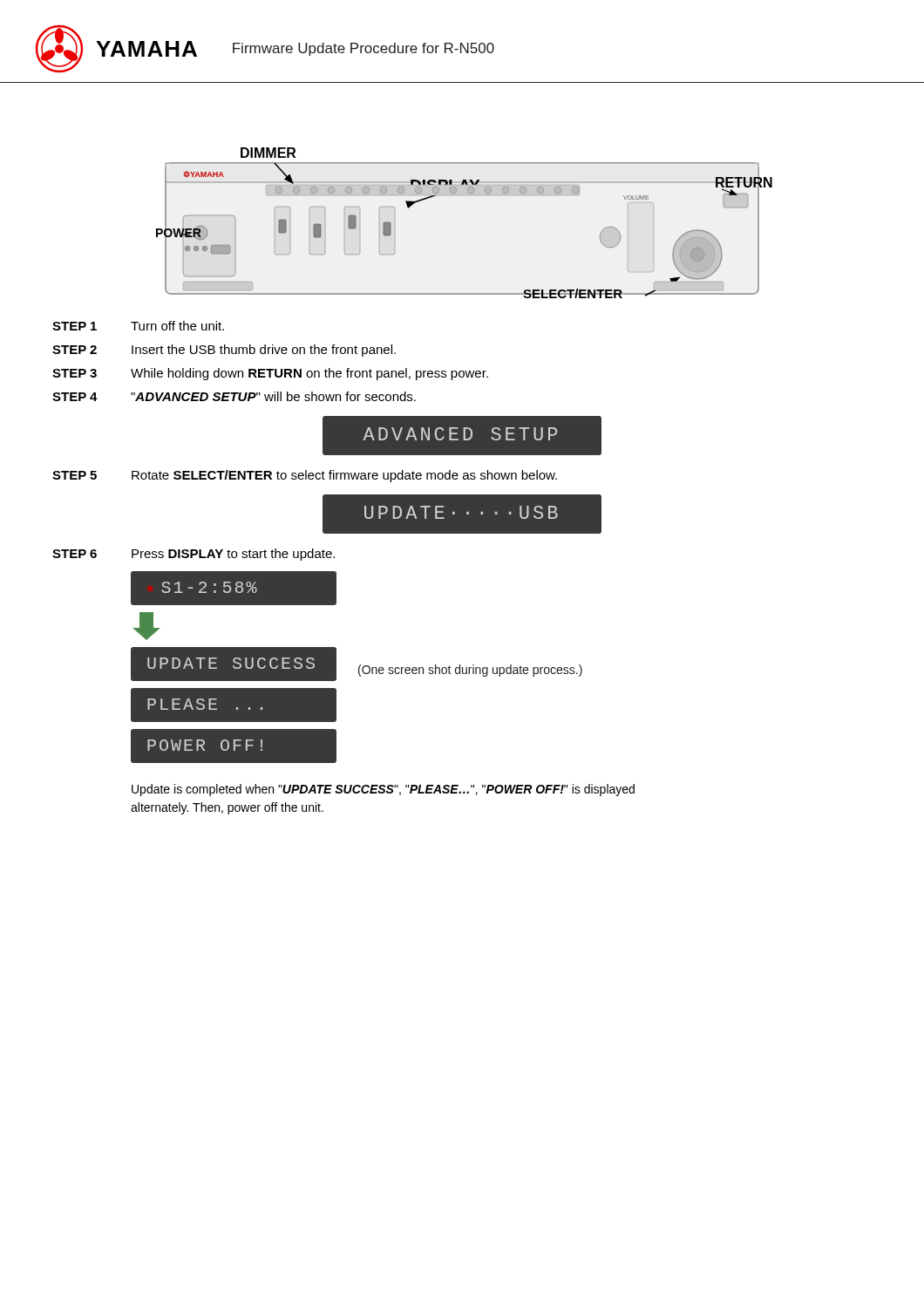Find the block starting "STEP 3 While holding down RETURN"
The width and height of the screenshot is (924, 1308).
pos(462,373)
